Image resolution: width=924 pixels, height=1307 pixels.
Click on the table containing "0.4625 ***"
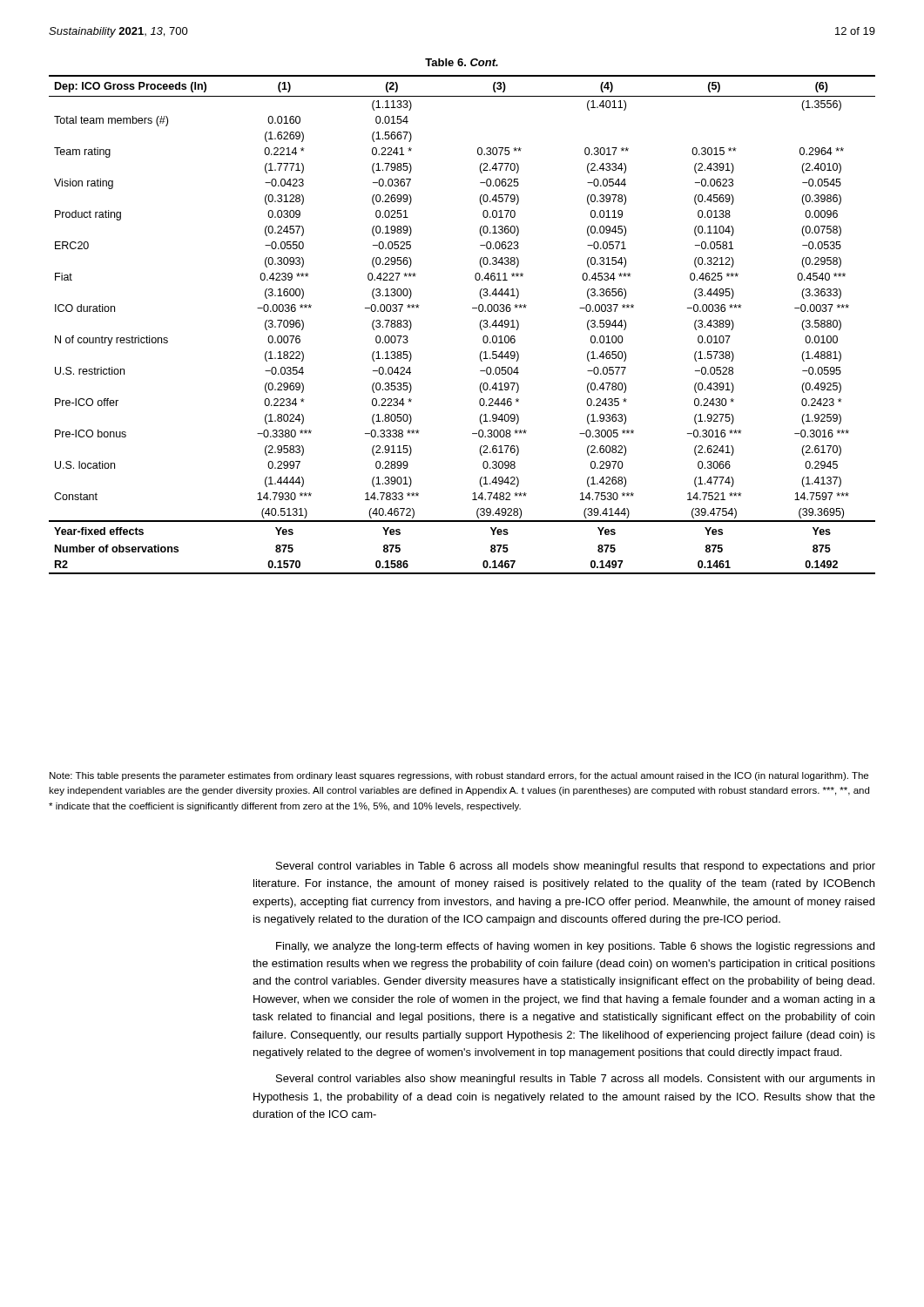[462, 325]
